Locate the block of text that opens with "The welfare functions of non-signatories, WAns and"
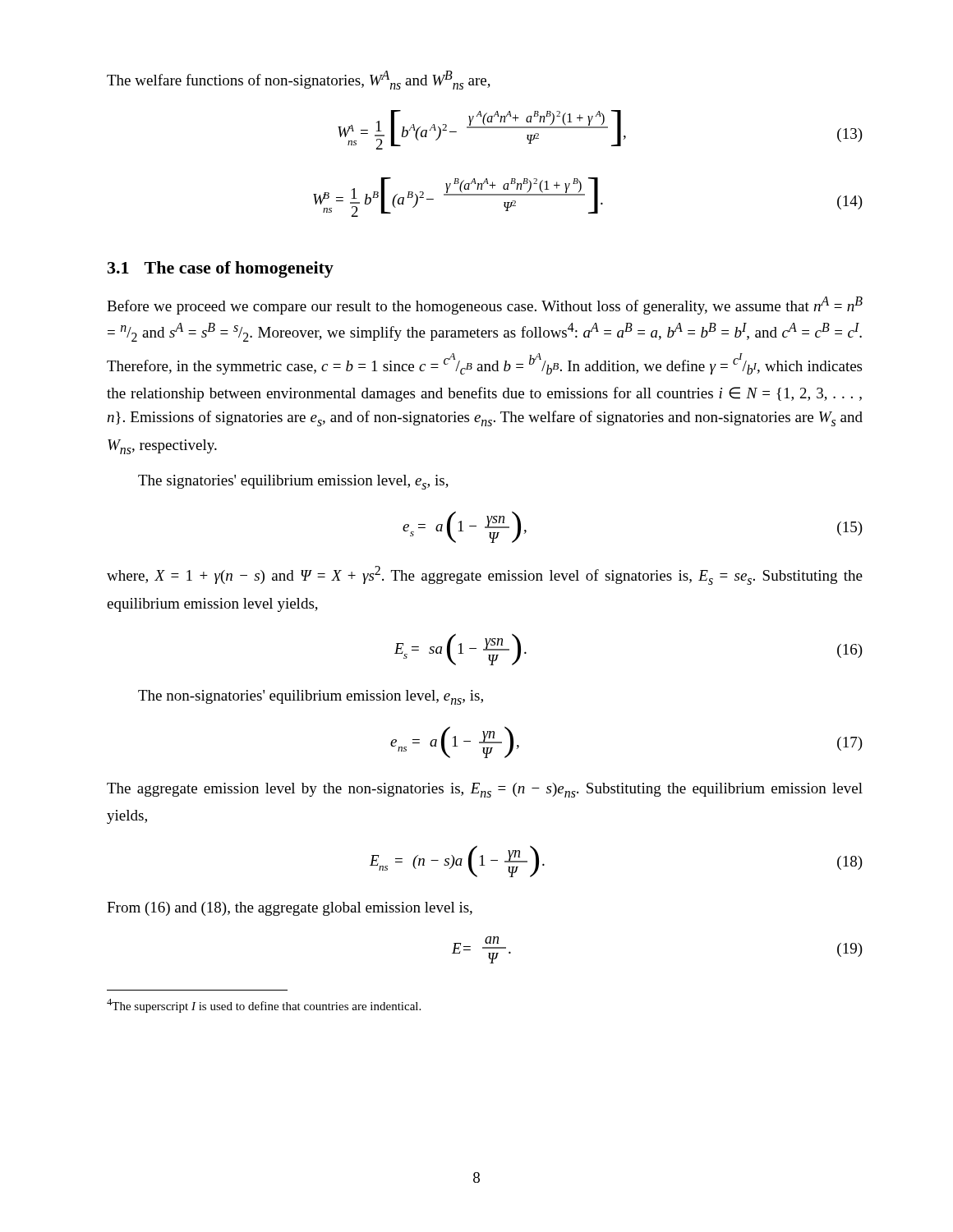Viewport: 953px width, 1232px height. [x=299, y=80]
